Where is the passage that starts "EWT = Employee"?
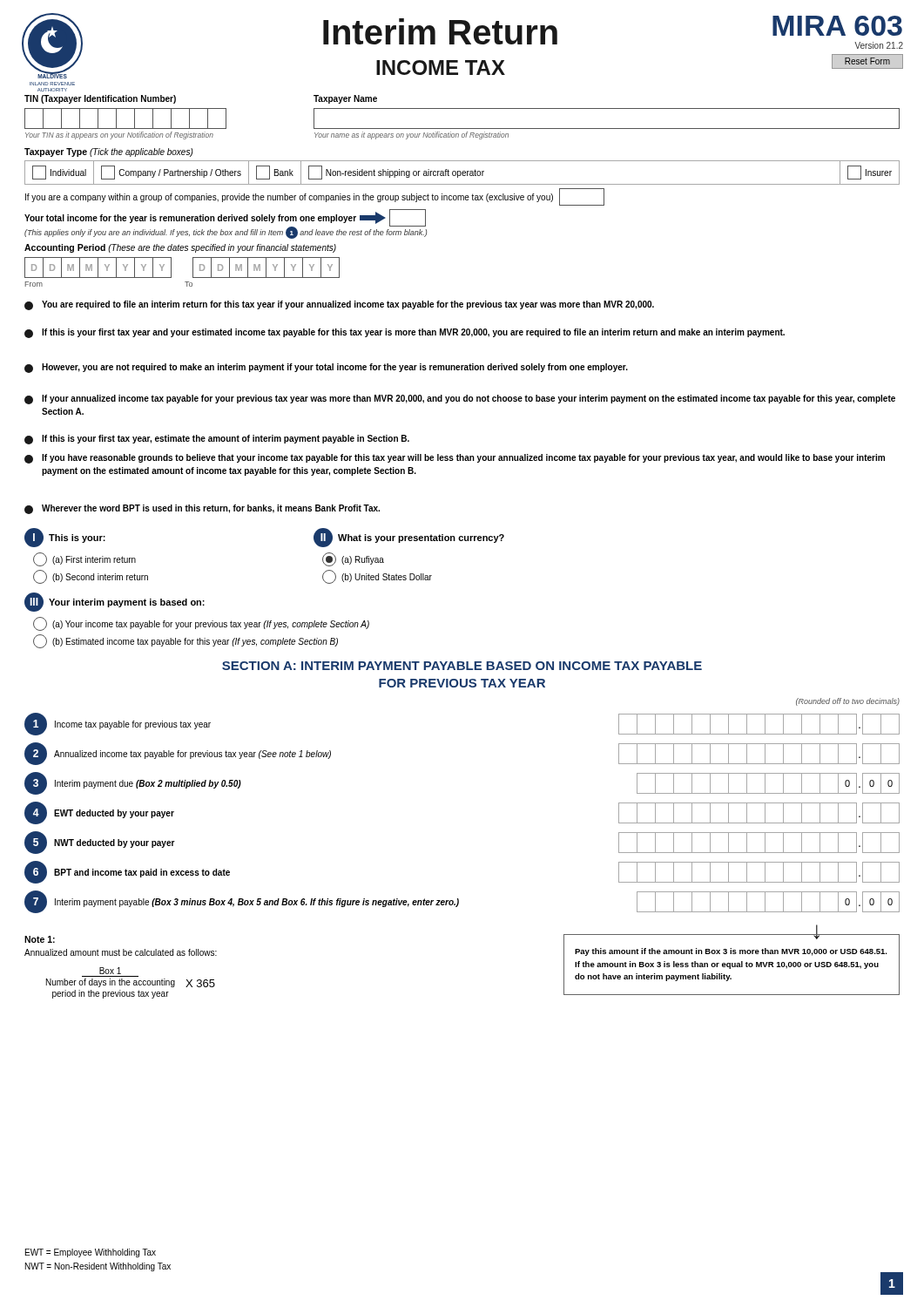The image size is (924, 1307). (98, 1260)
